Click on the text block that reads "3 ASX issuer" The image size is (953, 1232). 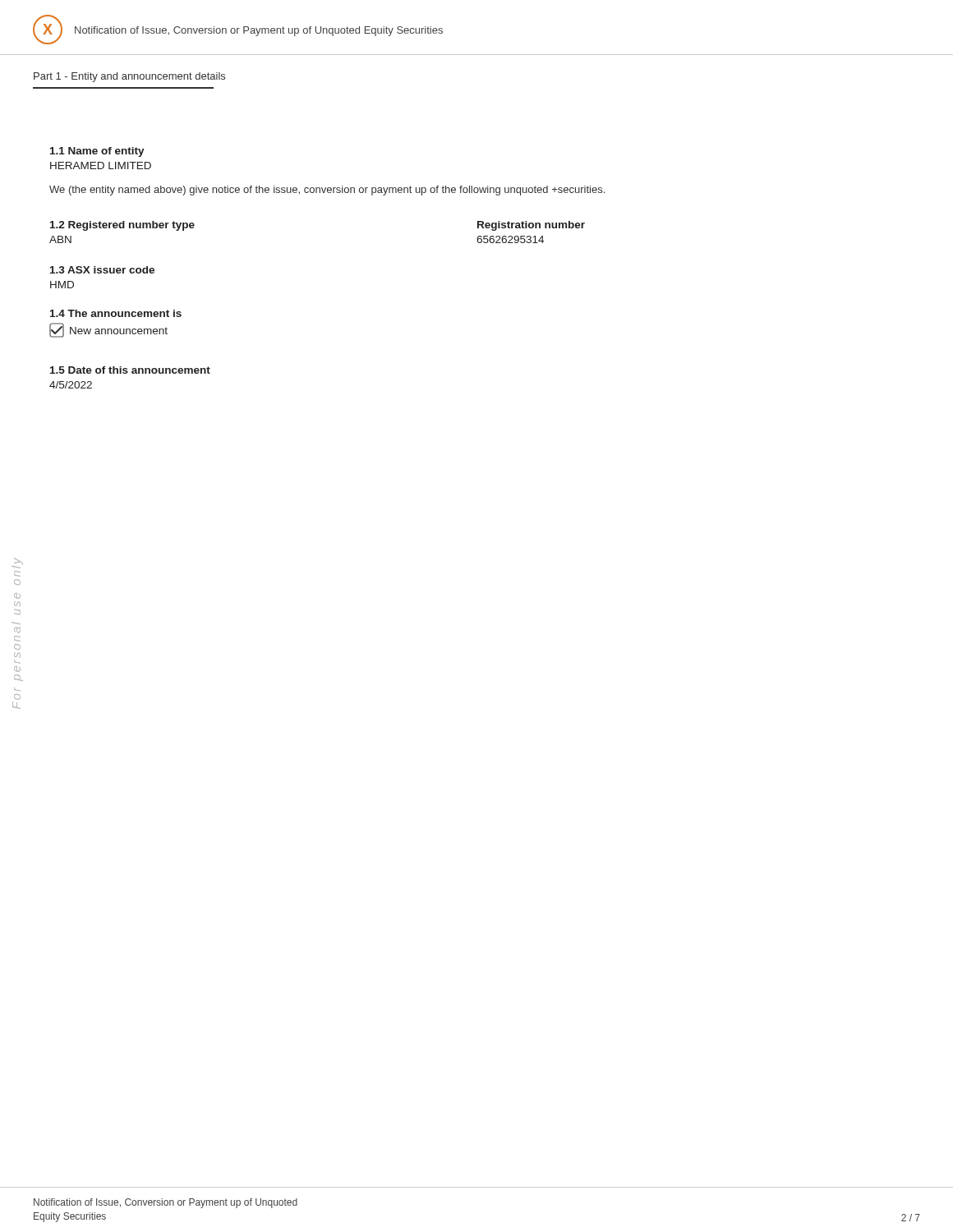(x=102, y=270)
